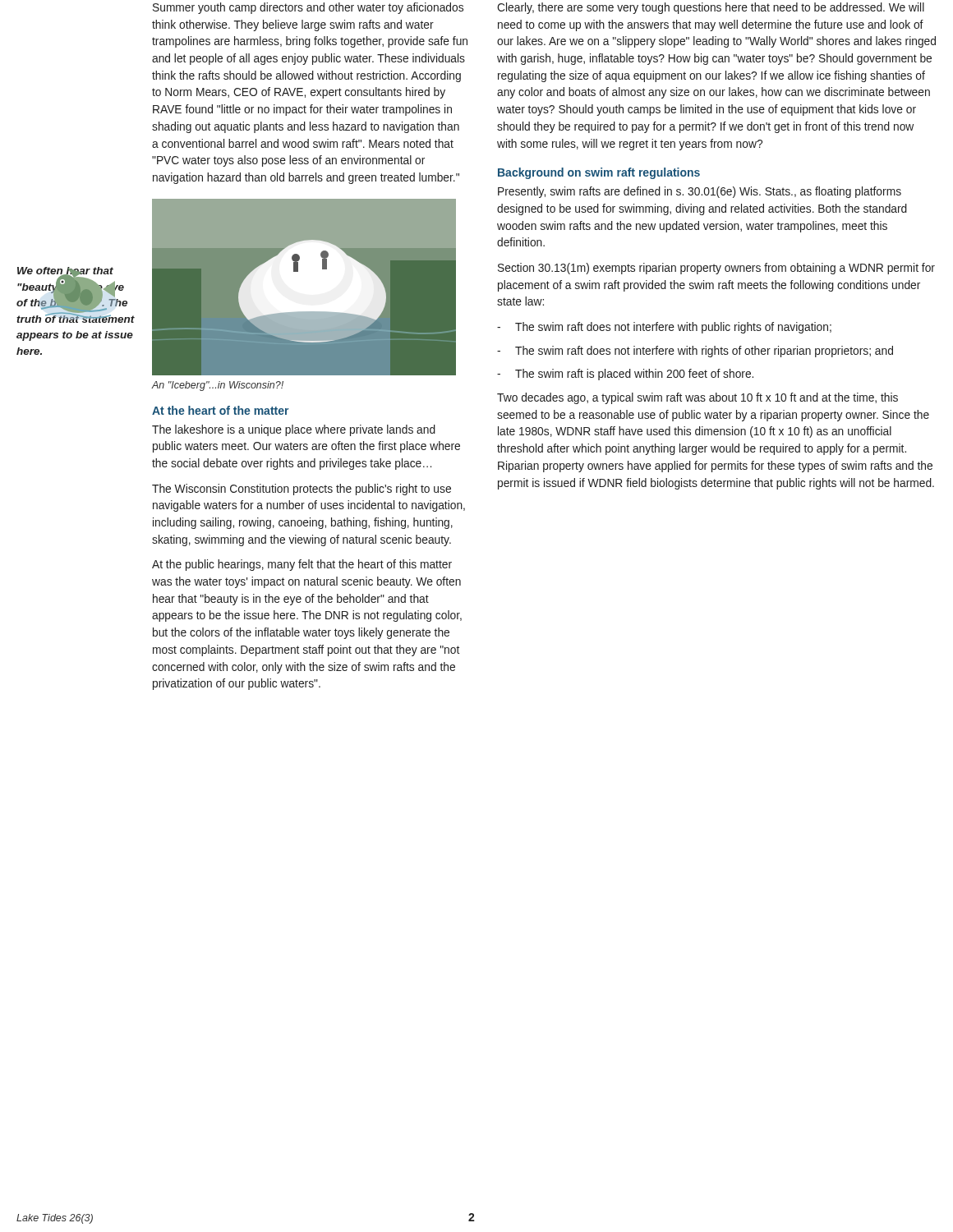Image resolution: width=953 pixels, height=1232 pixels.
Task: Navigate to the element starting "- The swim raft is placed"
Action: tap(626, 375)
